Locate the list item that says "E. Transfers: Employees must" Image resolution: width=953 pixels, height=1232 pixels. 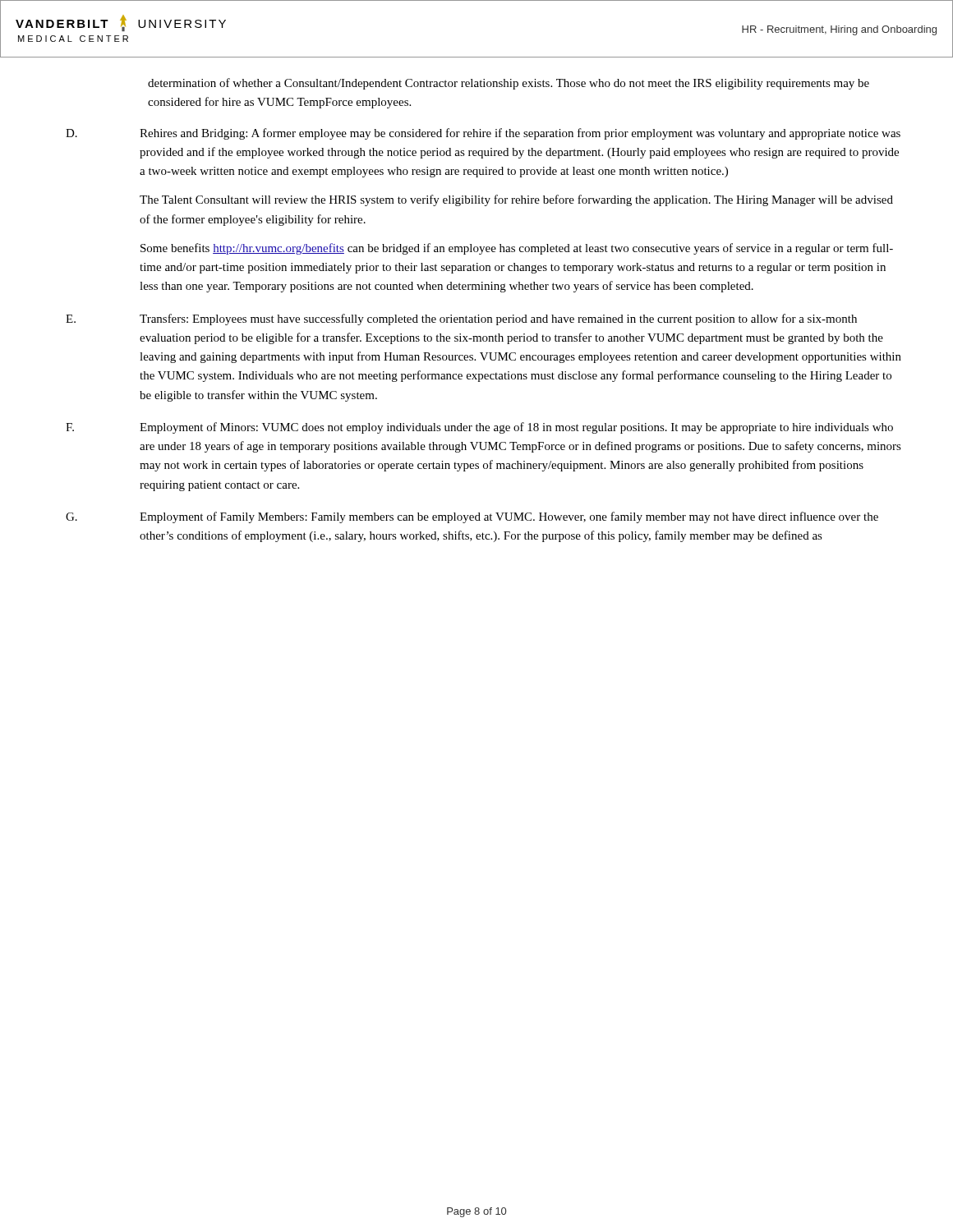(x=485, y=357)
